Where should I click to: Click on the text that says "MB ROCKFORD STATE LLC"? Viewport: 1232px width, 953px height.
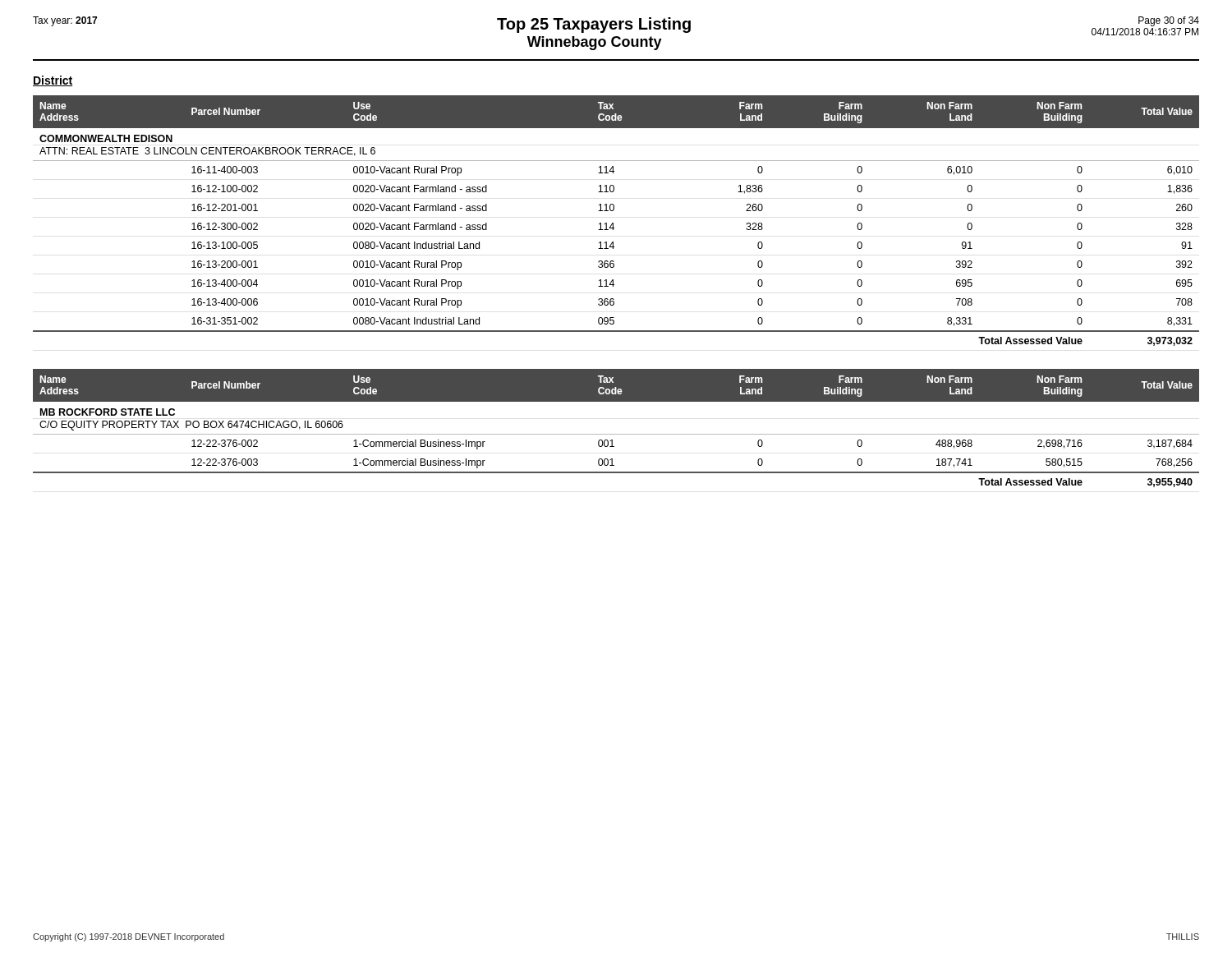107,412
